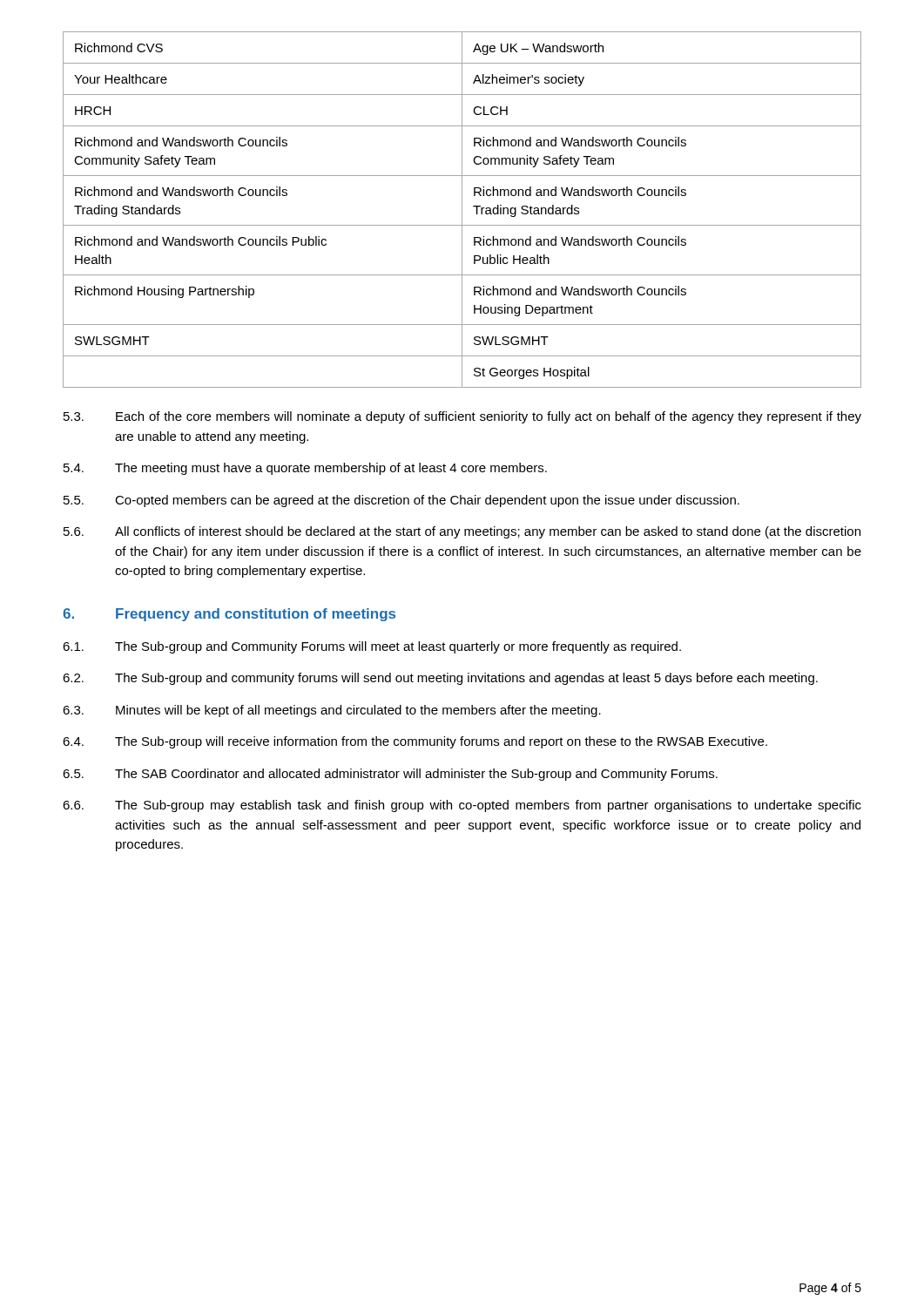
Task: Where is the passage that starts "5.4. The meeting must have"?
Action: coord(462,468)
